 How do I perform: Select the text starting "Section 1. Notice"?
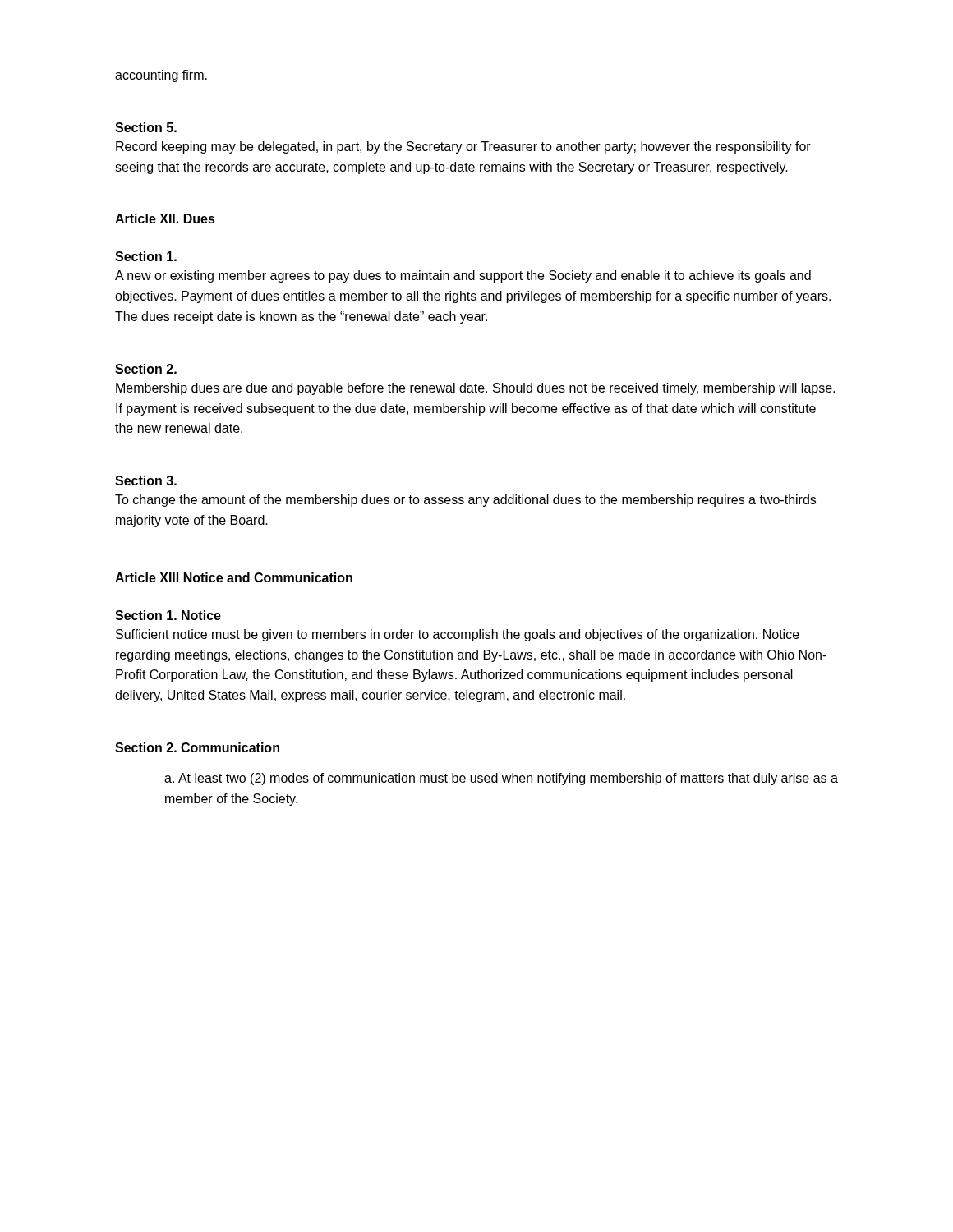pos(168,615)
